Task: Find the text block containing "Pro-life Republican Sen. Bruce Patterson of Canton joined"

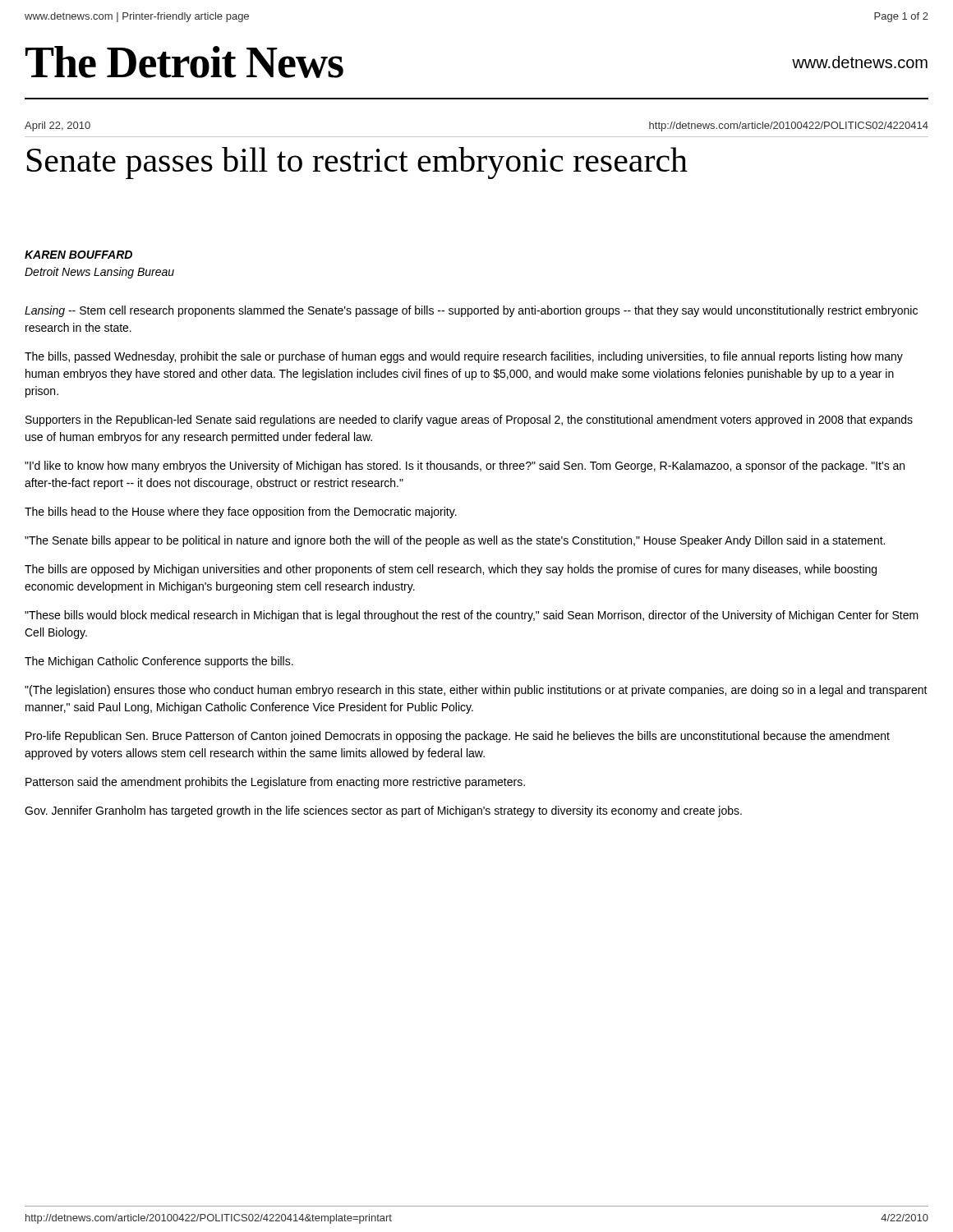Action: click(476, 745)
